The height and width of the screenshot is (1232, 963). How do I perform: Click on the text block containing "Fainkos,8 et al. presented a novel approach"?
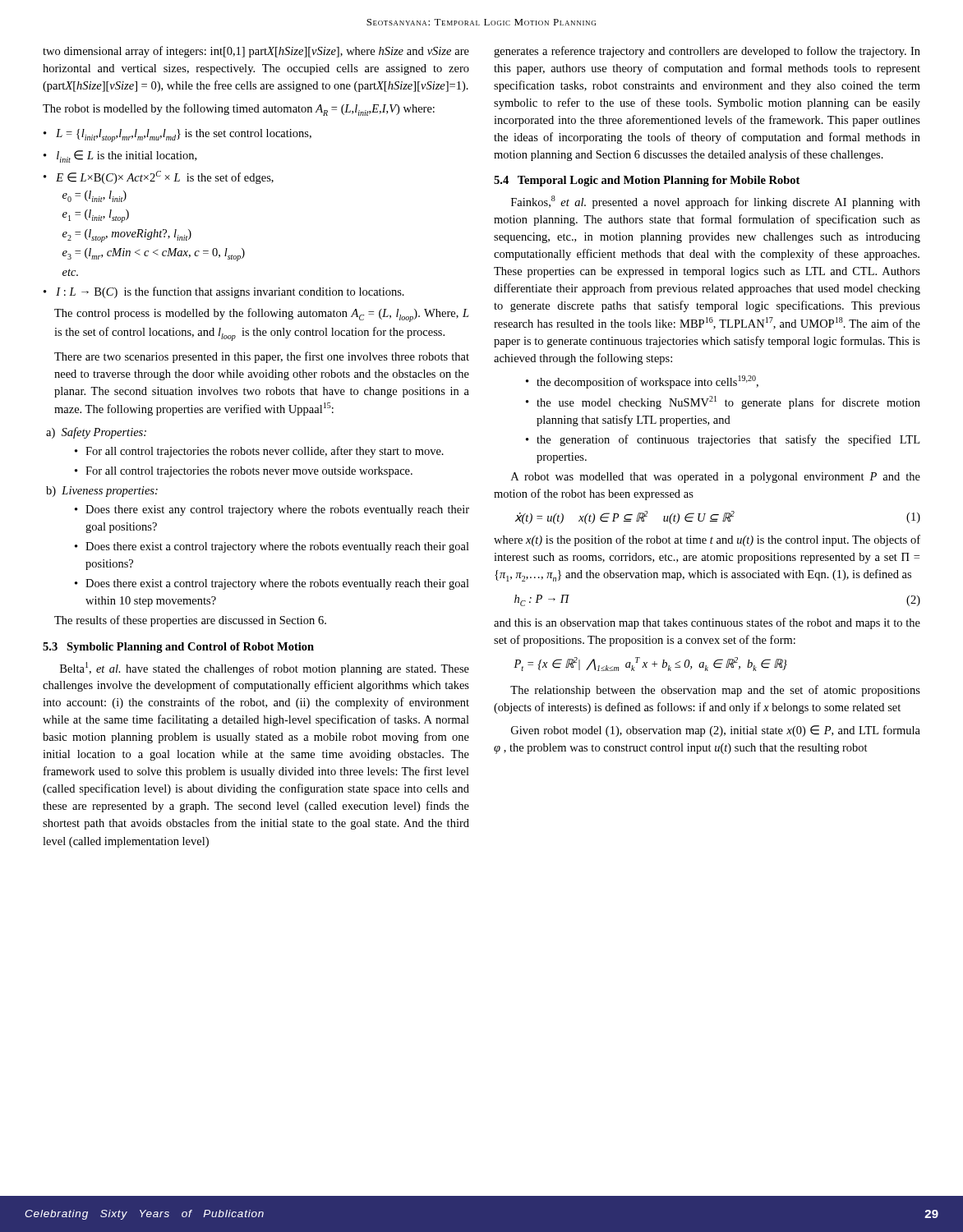707,280
